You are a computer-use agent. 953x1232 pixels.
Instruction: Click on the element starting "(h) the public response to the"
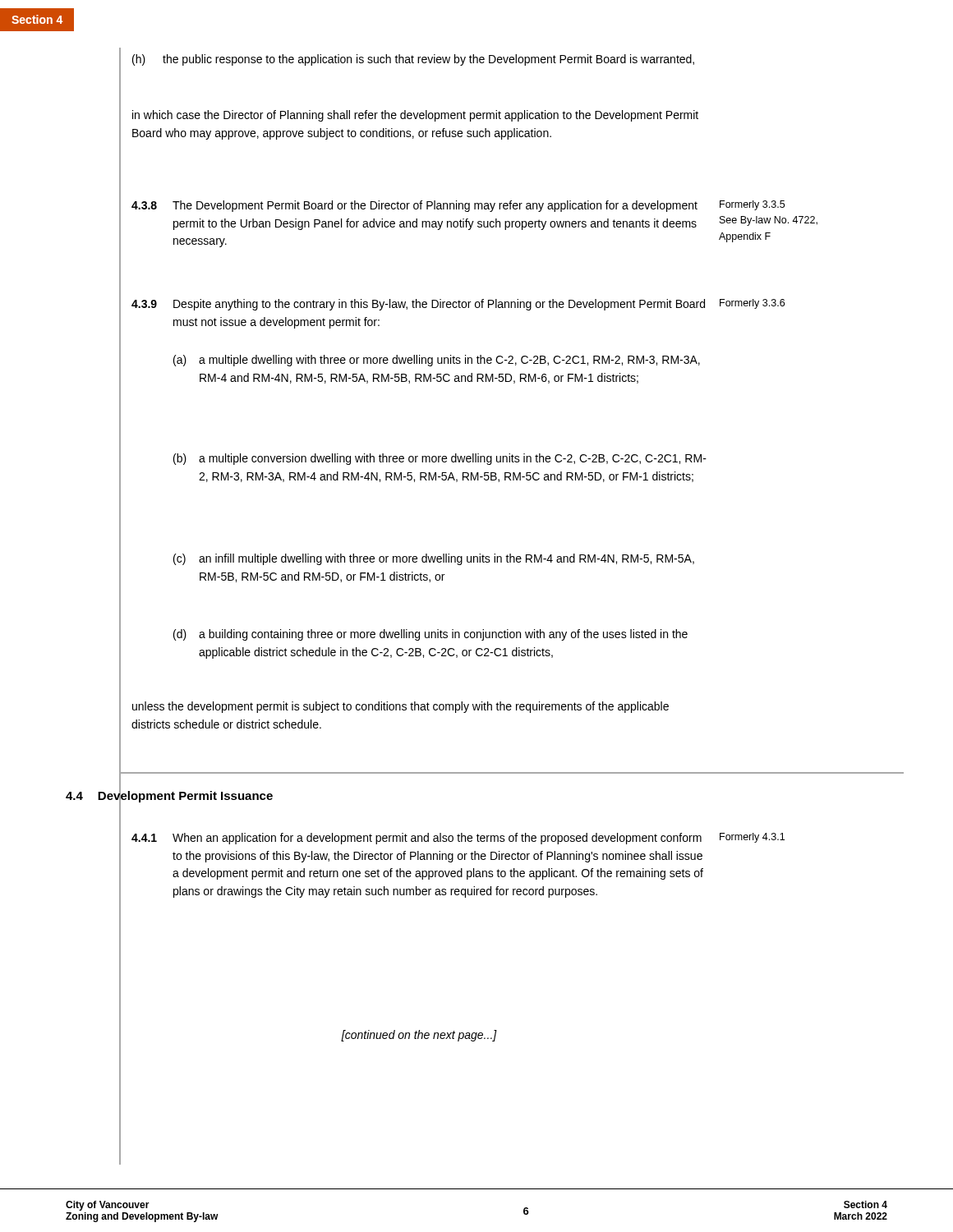pyautogui.click(x=419, y=60)
